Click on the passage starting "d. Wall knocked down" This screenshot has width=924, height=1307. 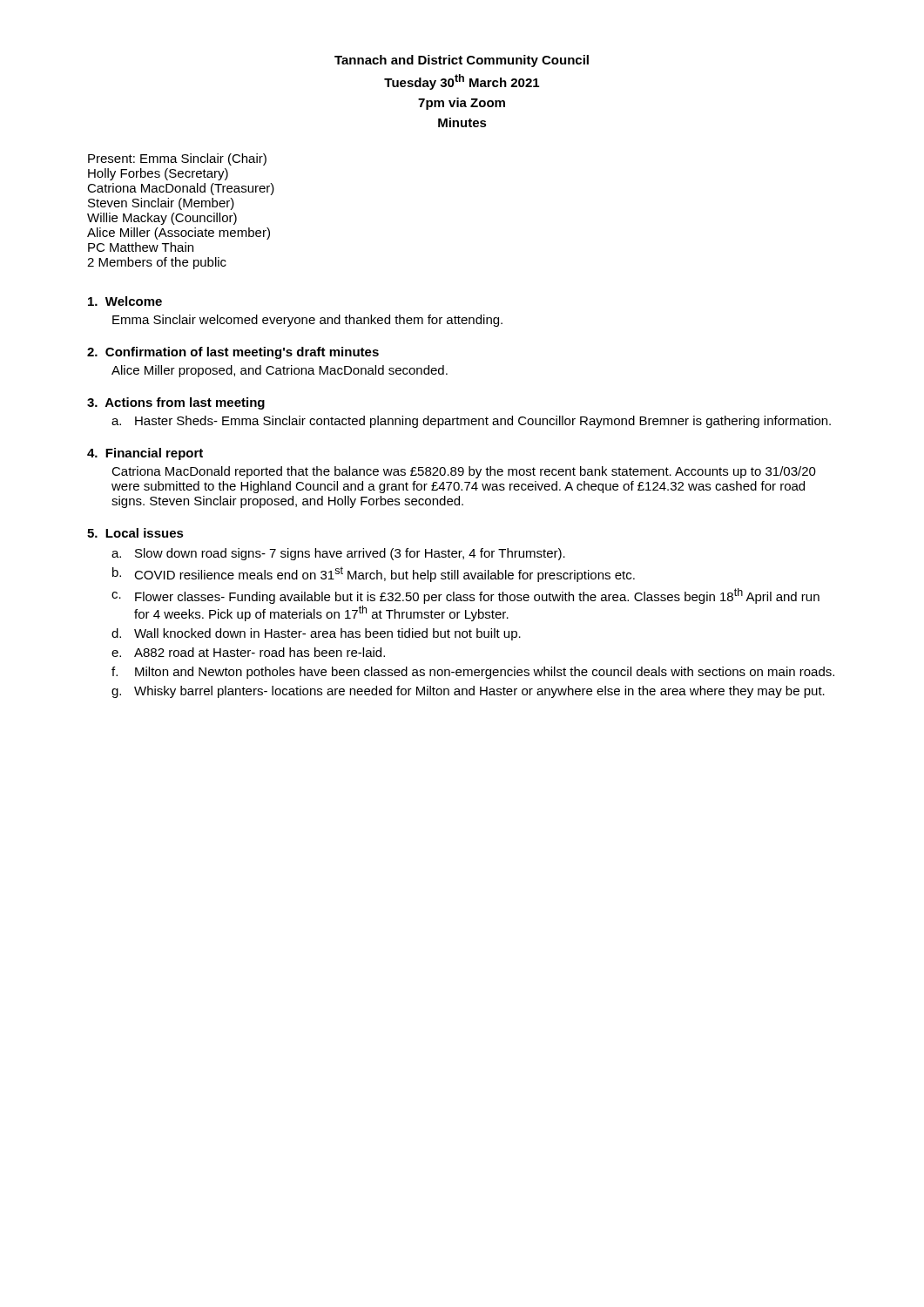(316, 633)
